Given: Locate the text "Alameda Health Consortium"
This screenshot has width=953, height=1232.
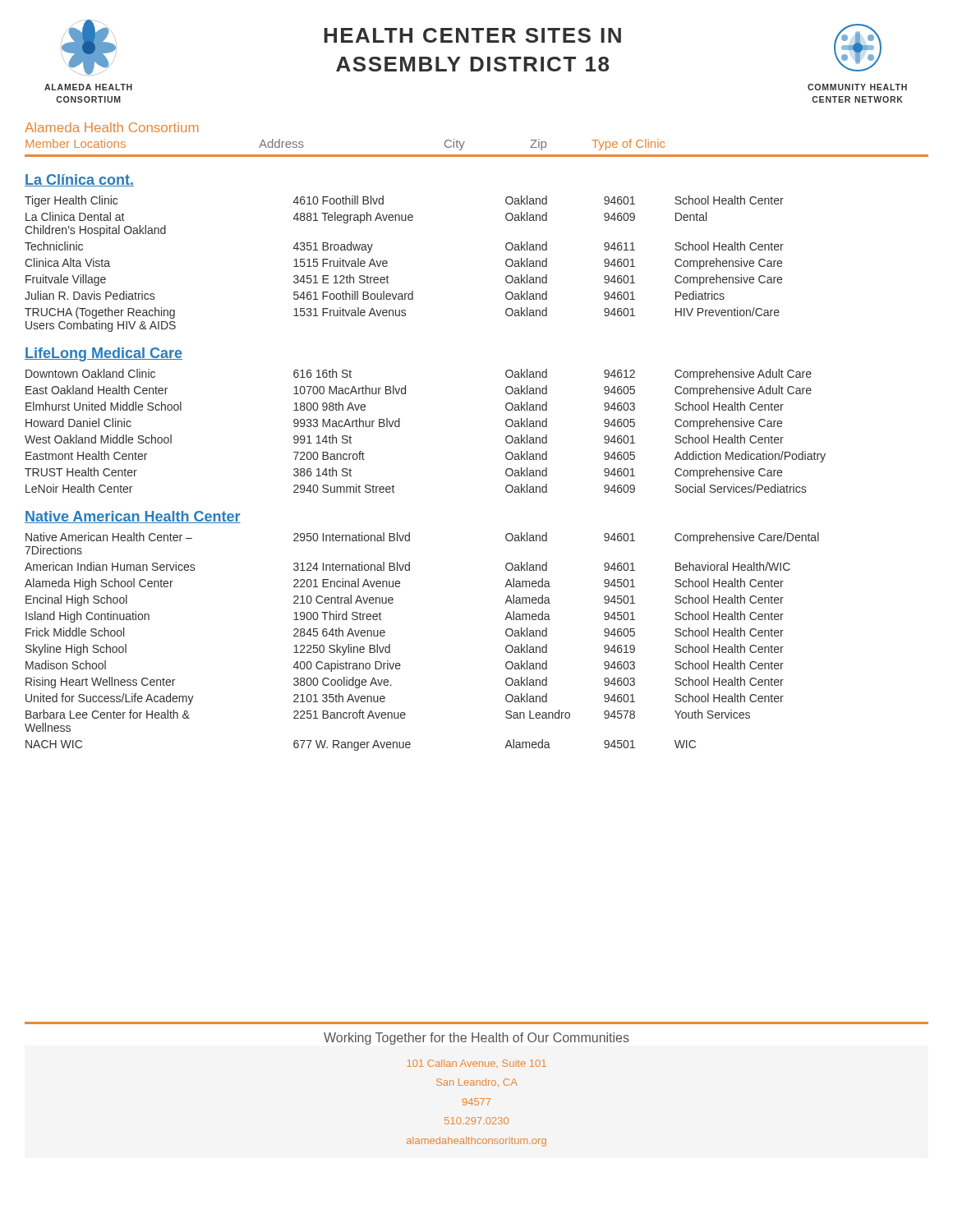Looking at the screenshot, I should click(112, 128).
